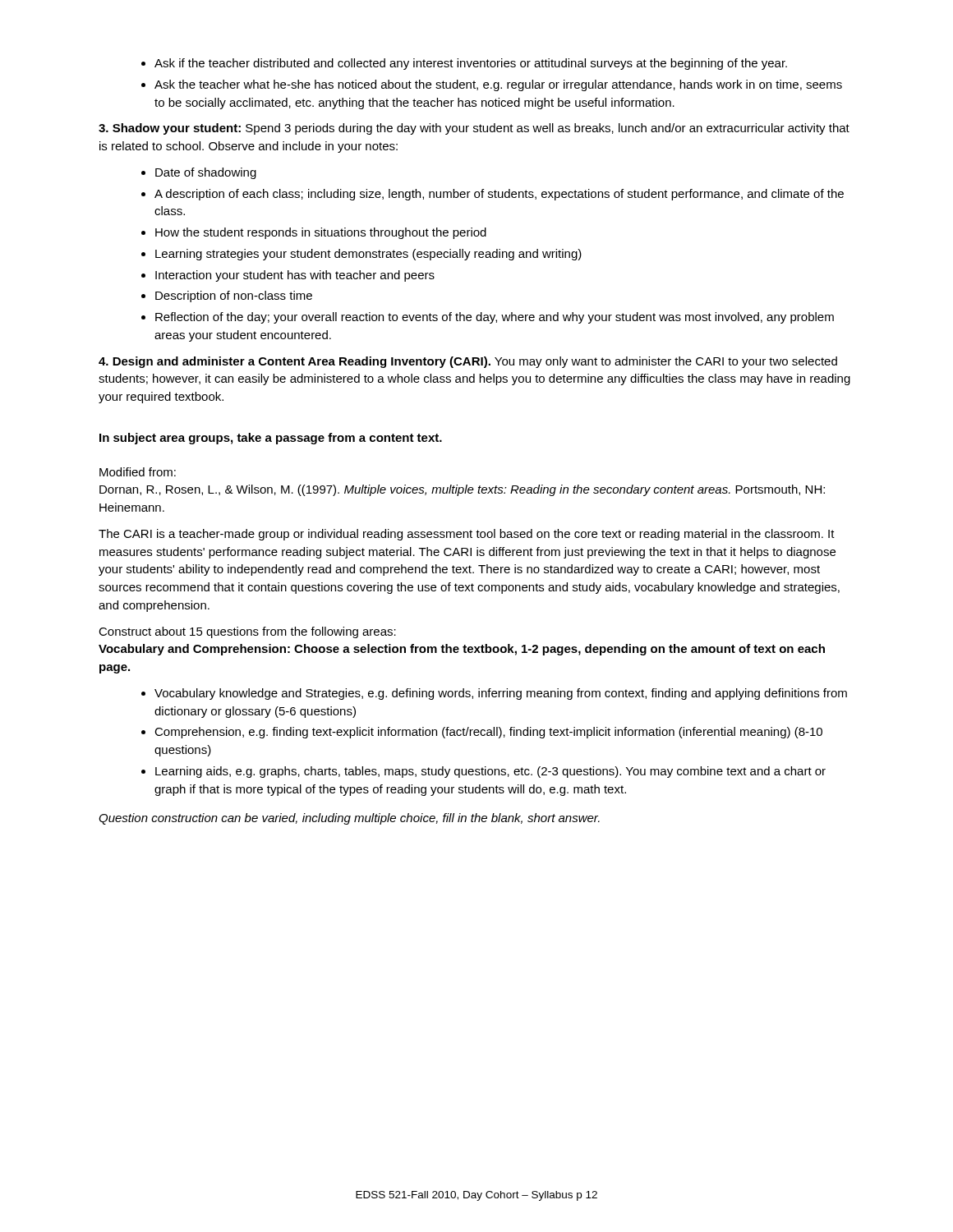Image resolution: width=953 pixels, height=1232 pixels.
Task: Select the element starting "Question construction can be varied, including multiple choice,"
Action: coord(476,818)
